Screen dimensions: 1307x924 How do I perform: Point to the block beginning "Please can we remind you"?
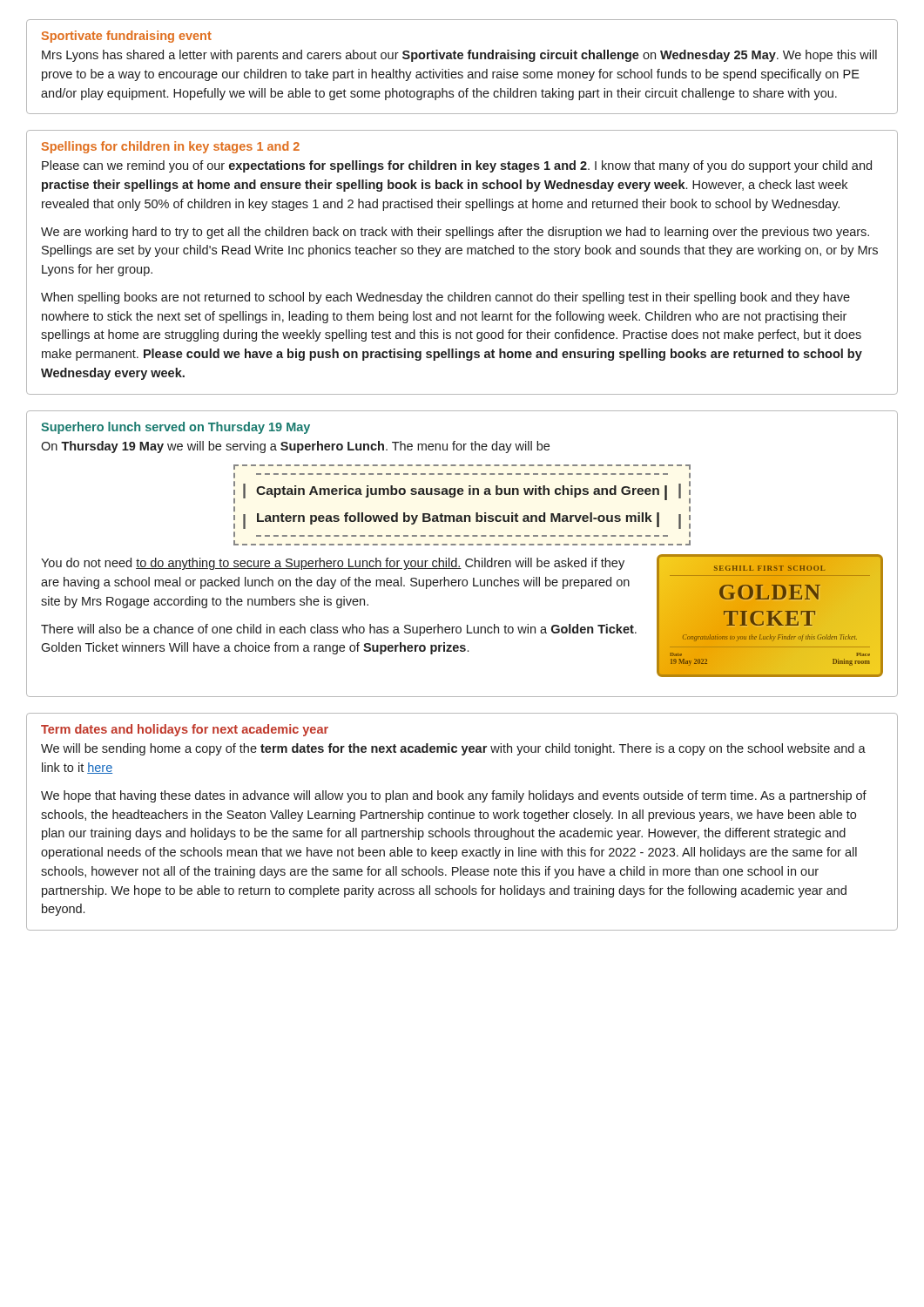457,166
